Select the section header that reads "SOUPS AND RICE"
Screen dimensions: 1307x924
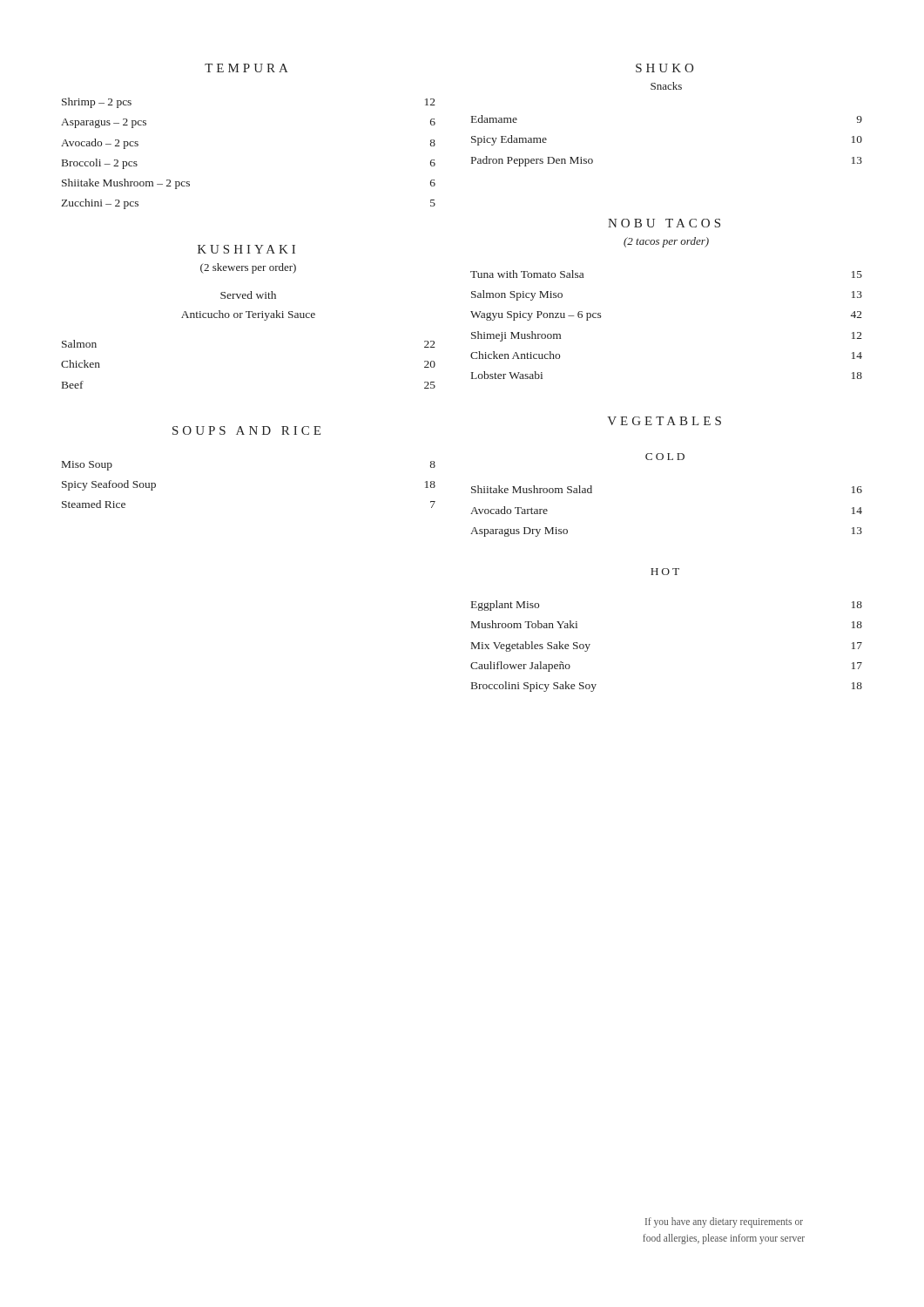pyautogui.click(x=248, y=430)
